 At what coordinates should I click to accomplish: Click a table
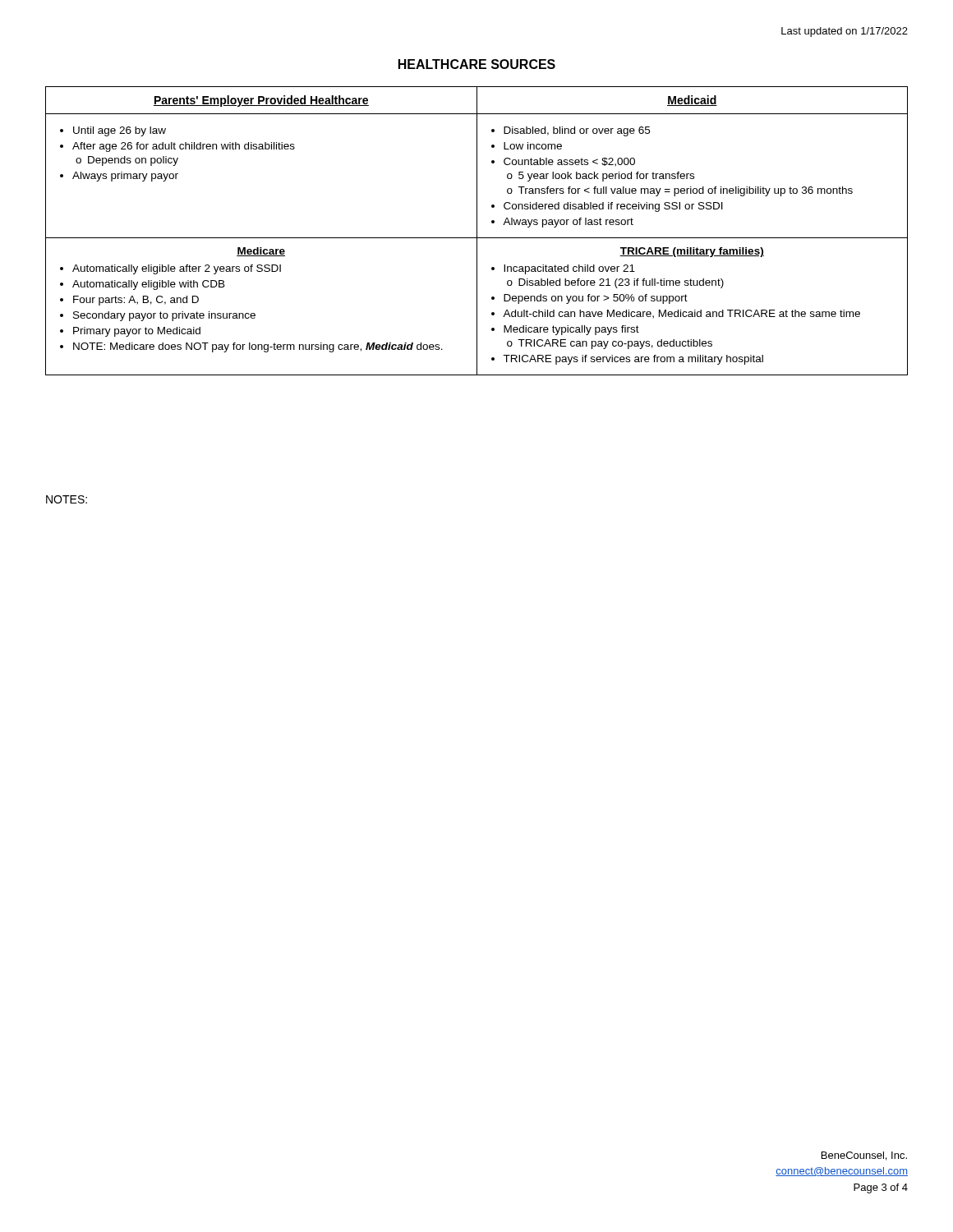point(476,231)
